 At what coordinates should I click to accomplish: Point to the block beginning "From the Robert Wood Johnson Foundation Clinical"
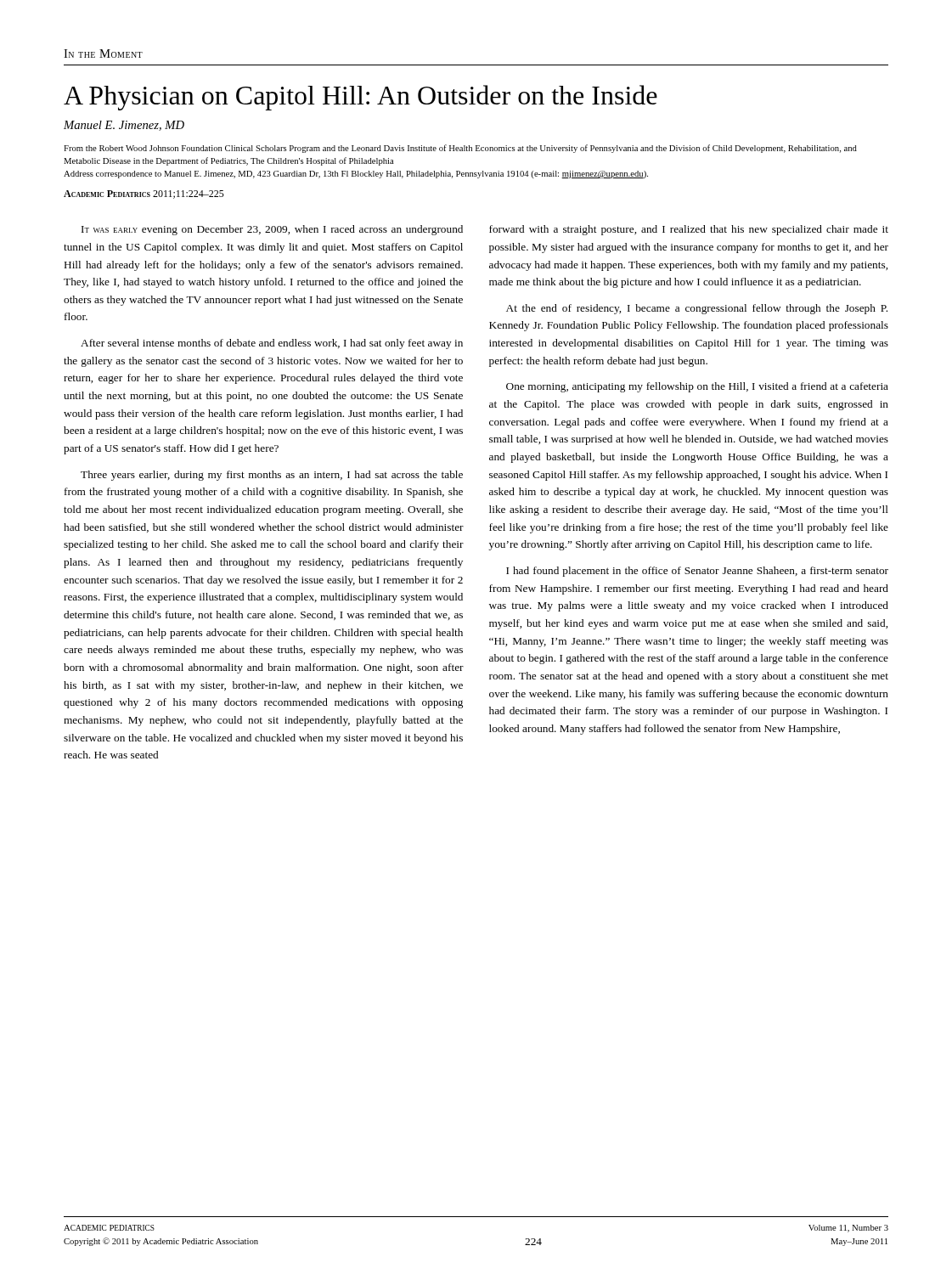(x=460, y=161)
